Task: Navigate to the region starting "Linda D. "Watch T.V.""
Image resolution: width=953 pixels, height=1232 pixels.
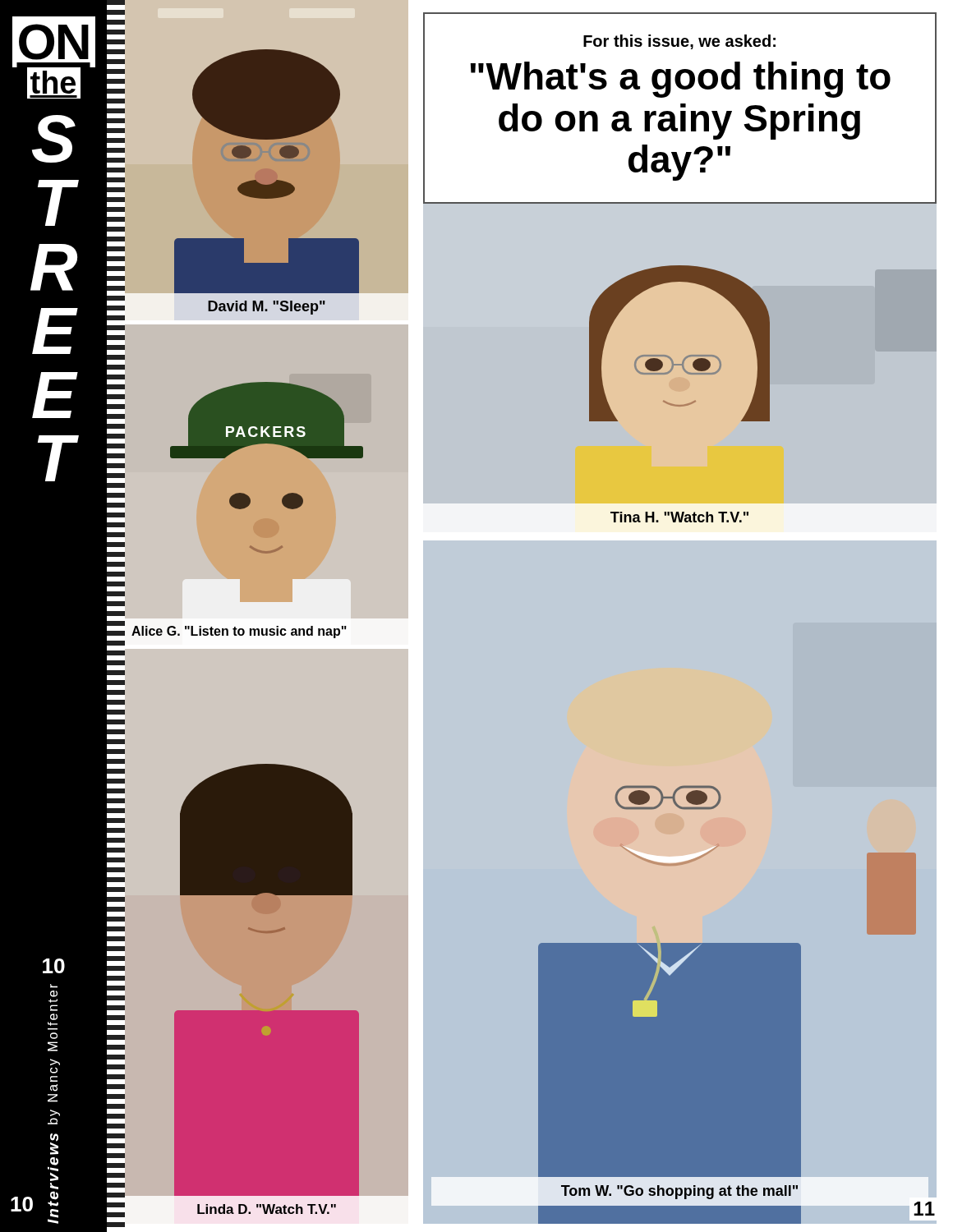Action: coord(267,1209)
